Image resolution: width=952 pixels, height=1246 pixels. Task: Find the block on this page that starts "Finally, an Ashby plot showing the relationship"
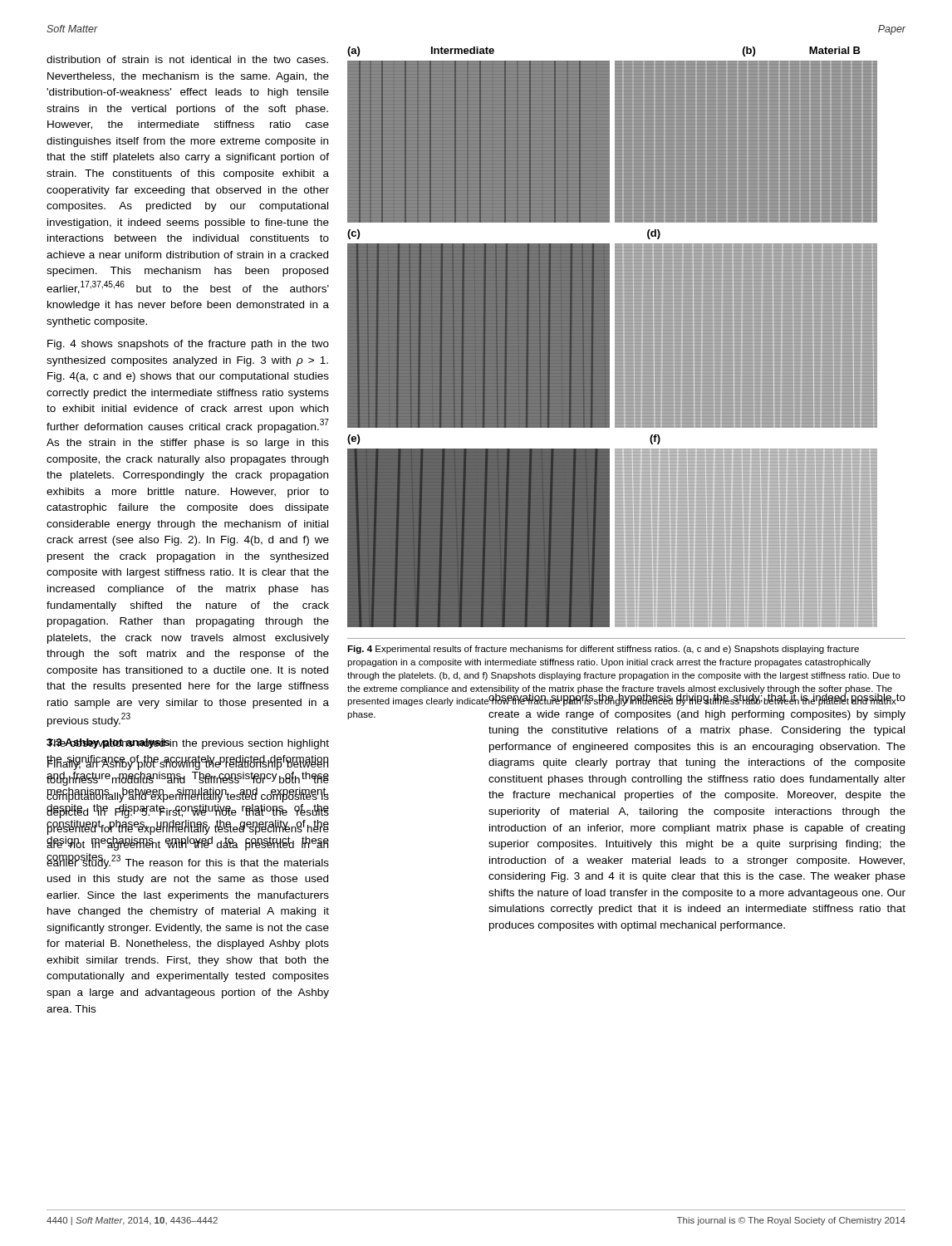click(188, 886)
